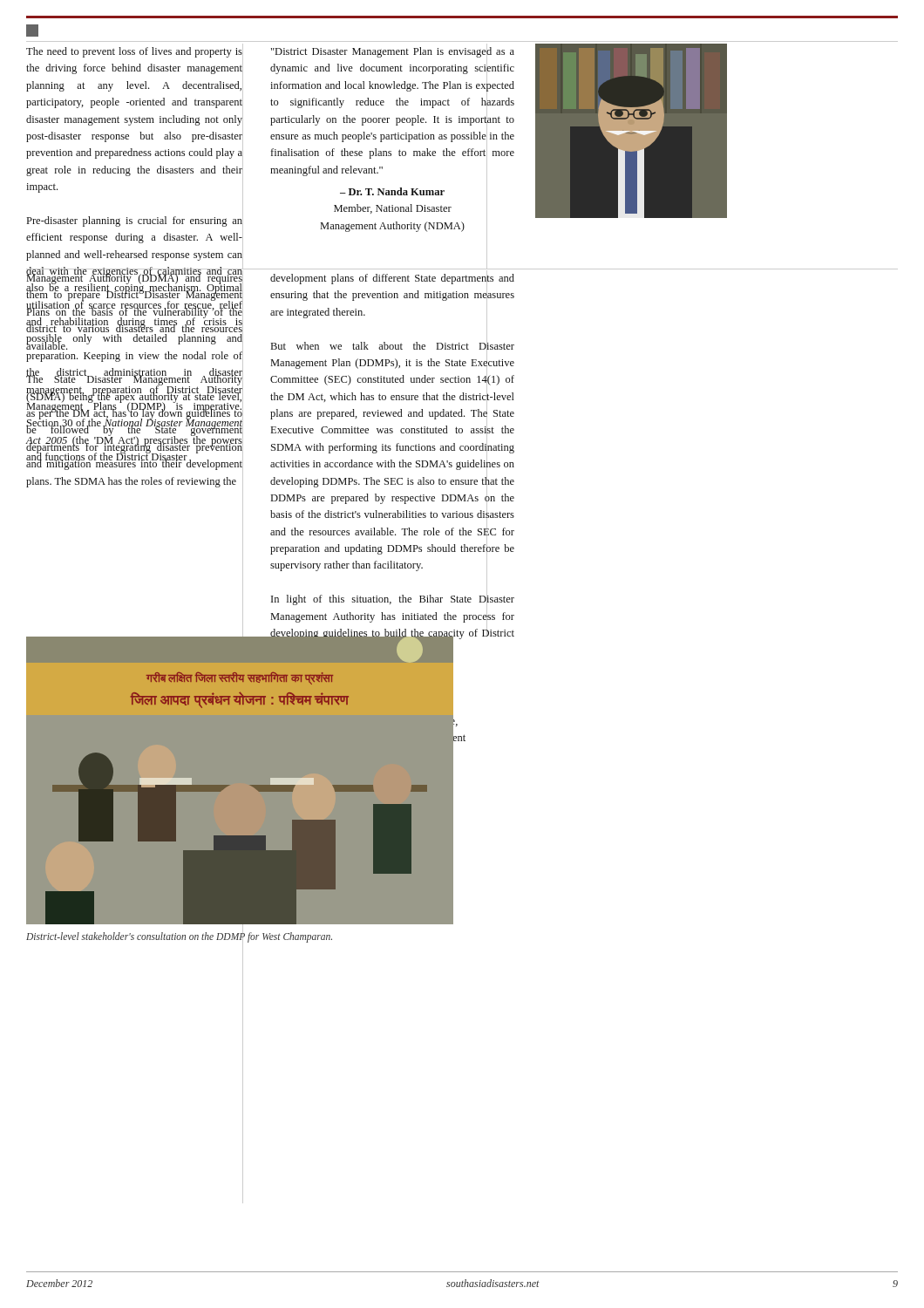Select the text block containing "Management Authority (DDMA) and requires"
Viewport: 924px width, 1308px height.
click(x=134, y=380)
